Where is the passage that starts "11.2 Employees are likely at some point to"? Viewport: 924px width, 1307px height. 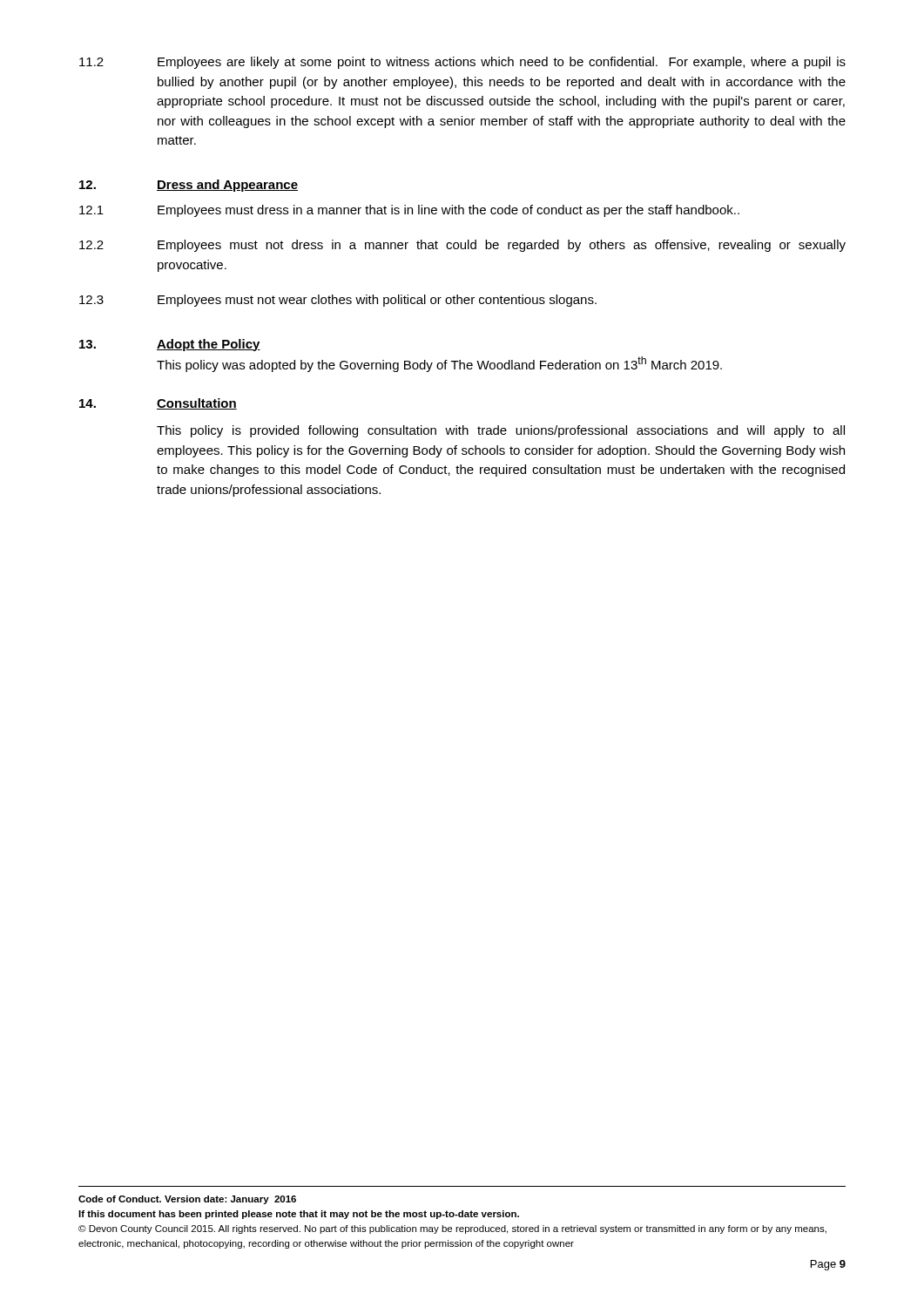(x=462, y=101)
